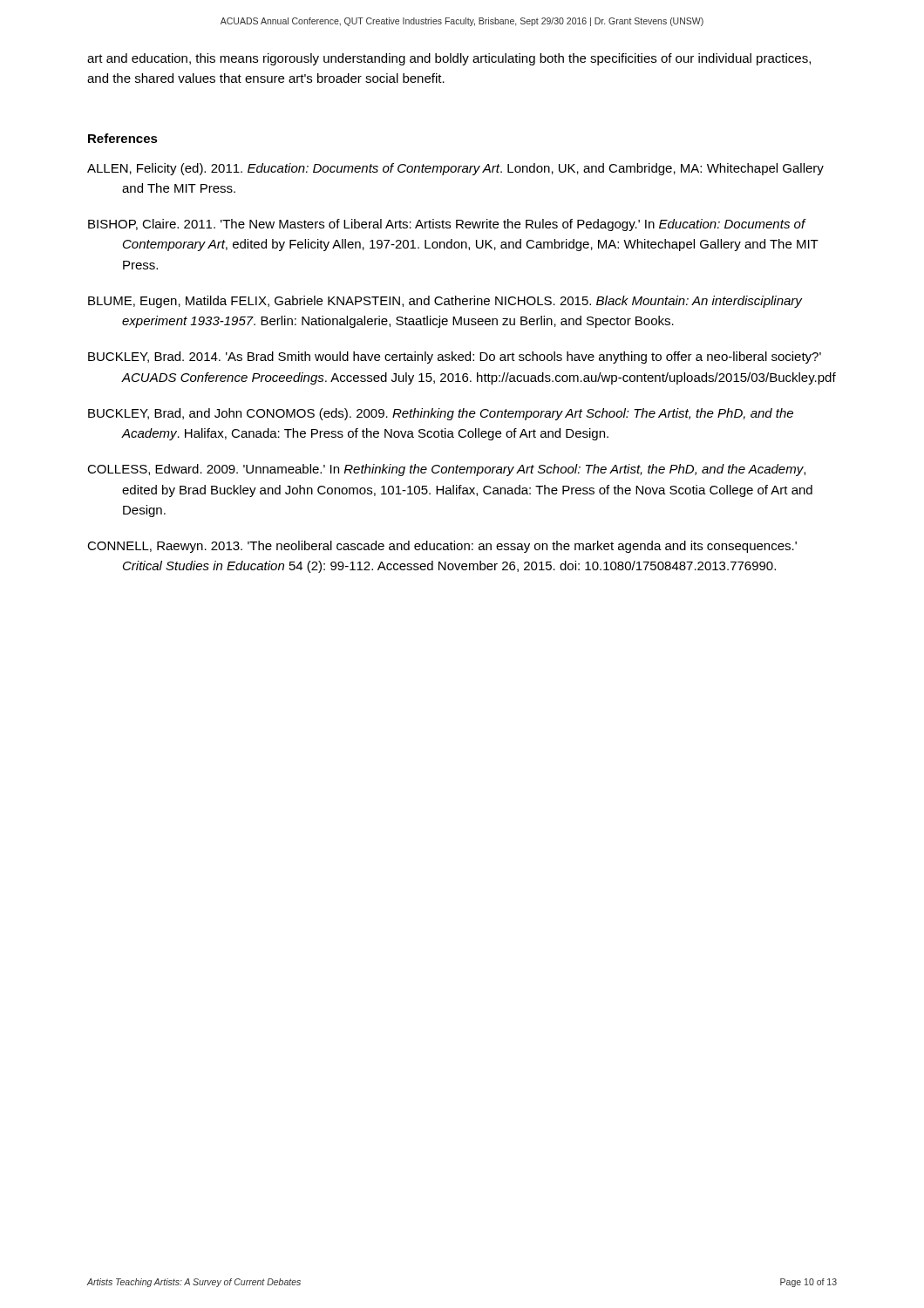Click on the text starting "BISHOP, Claire. 2011. 'The New Masters of Liberal"
This screenshot has width=924, height=1308.
pos(453,244)
